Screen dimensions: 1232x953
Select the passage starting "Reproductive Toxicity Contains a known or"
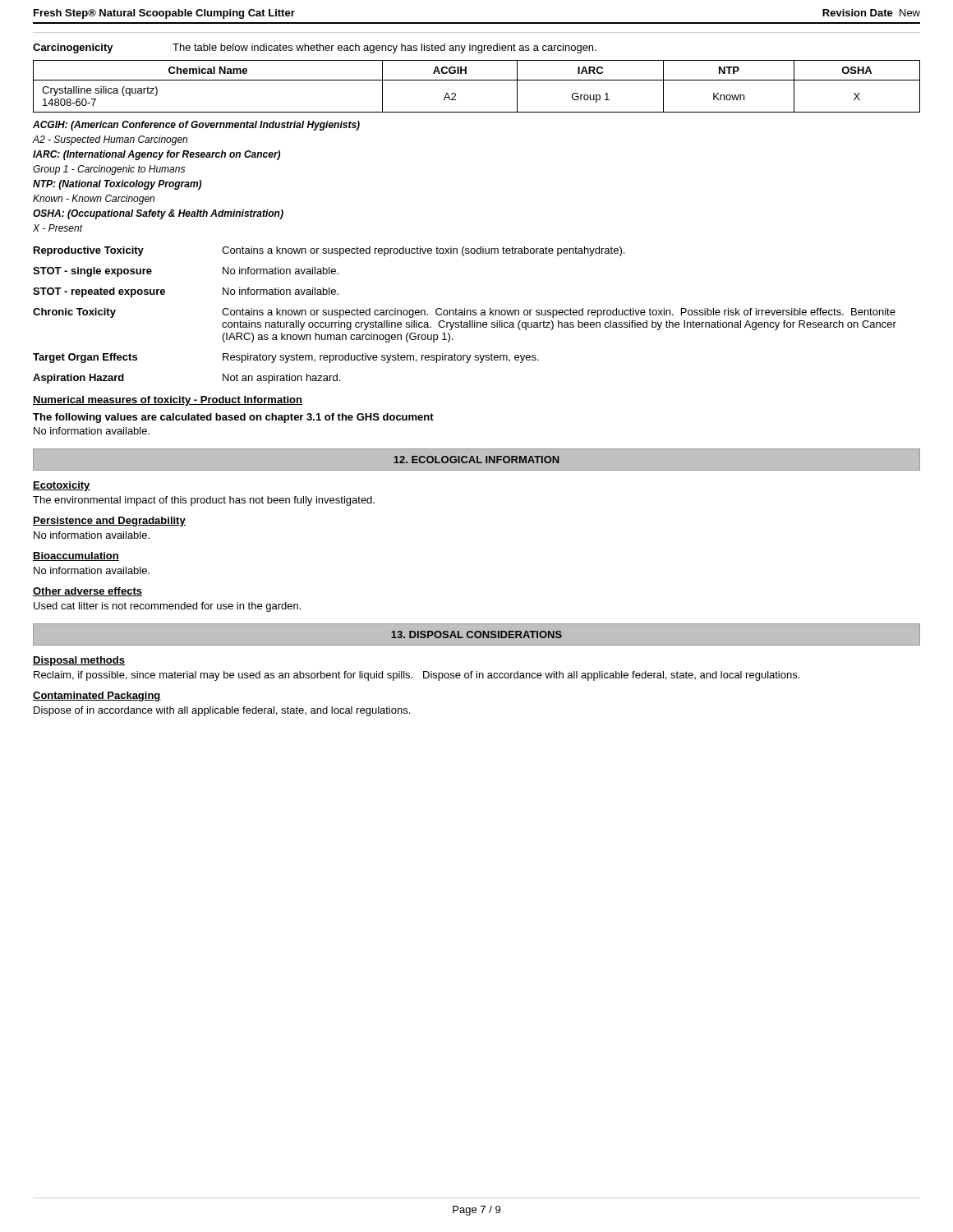(476, 250)
